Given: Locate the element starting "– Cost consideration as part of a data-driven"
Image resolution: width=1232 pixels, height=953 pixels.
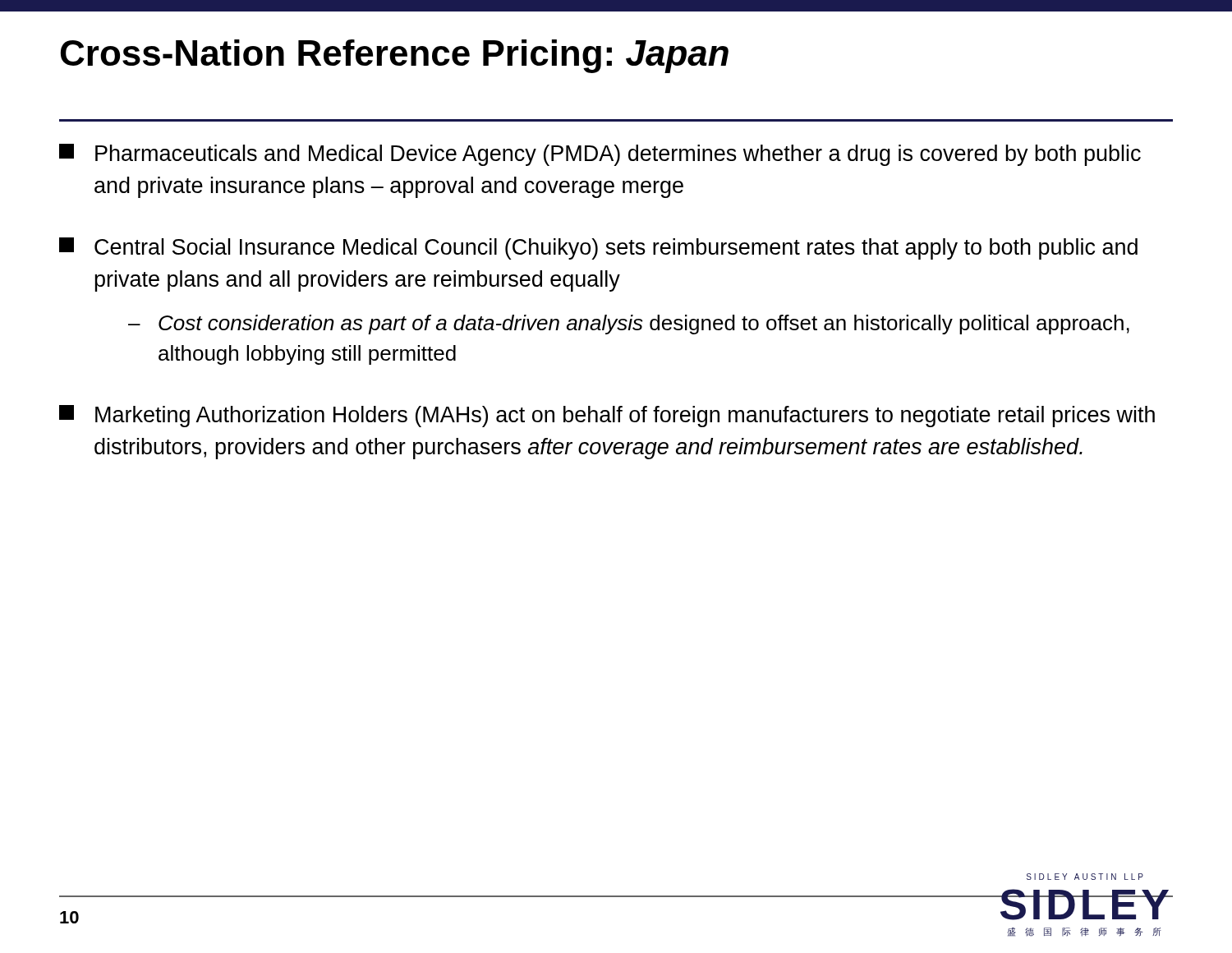Looking at the screenshot, I should point(647,339).
